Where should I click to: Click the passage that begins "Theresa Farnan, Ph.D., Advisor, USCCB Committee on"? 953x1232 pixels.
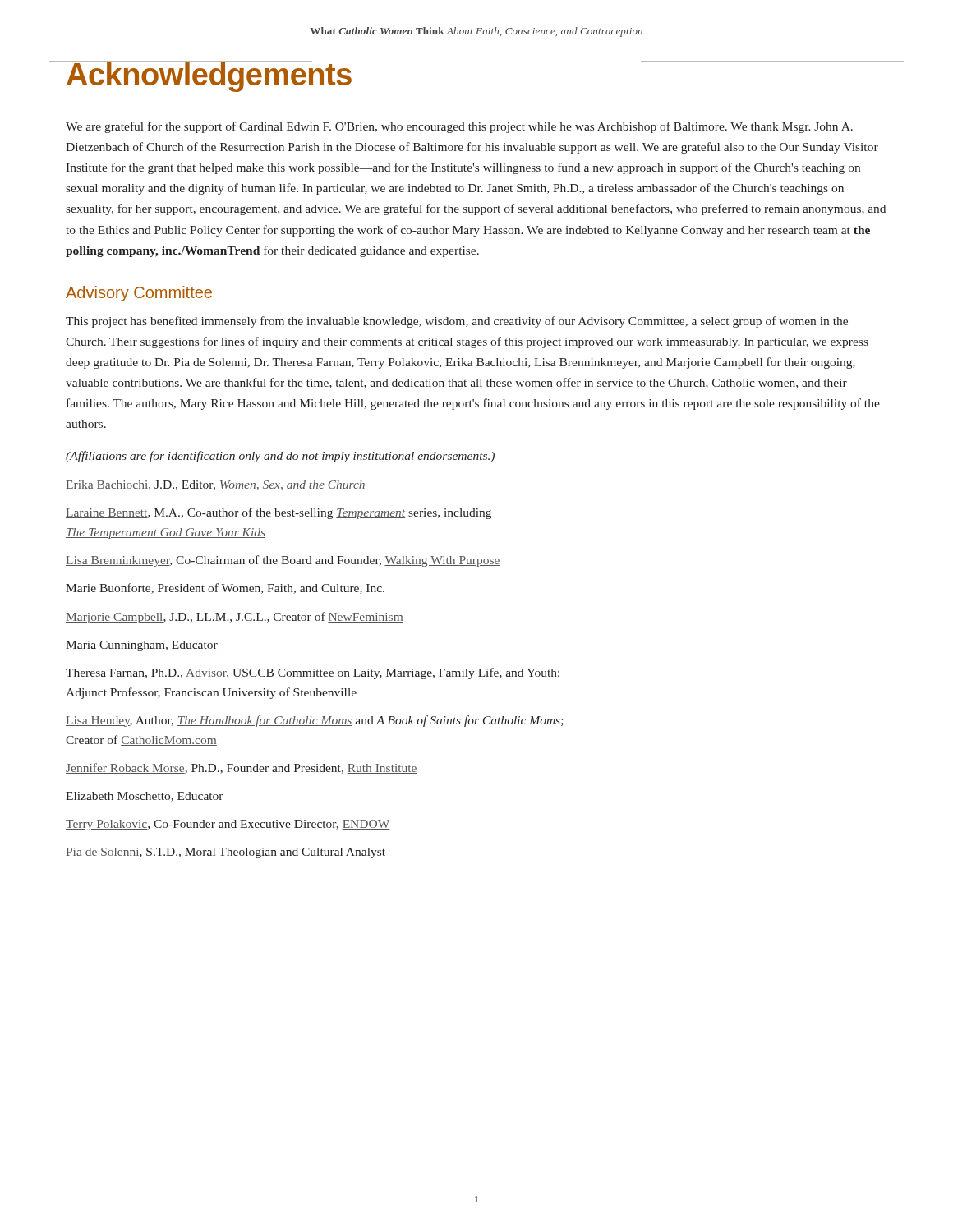313,682
